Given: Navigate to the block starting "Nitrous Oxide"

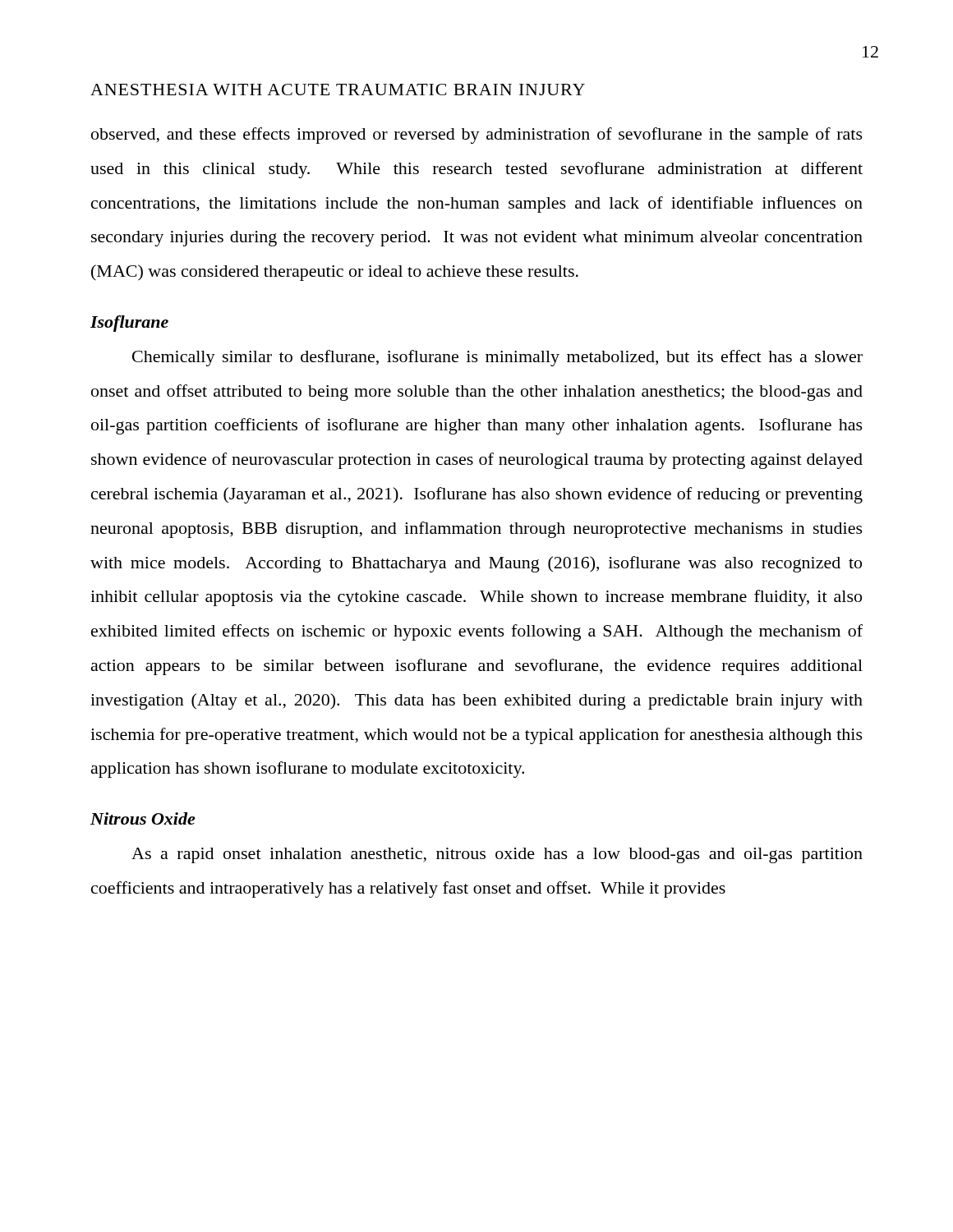Looking at the screenshot, I should coord(143,819).
